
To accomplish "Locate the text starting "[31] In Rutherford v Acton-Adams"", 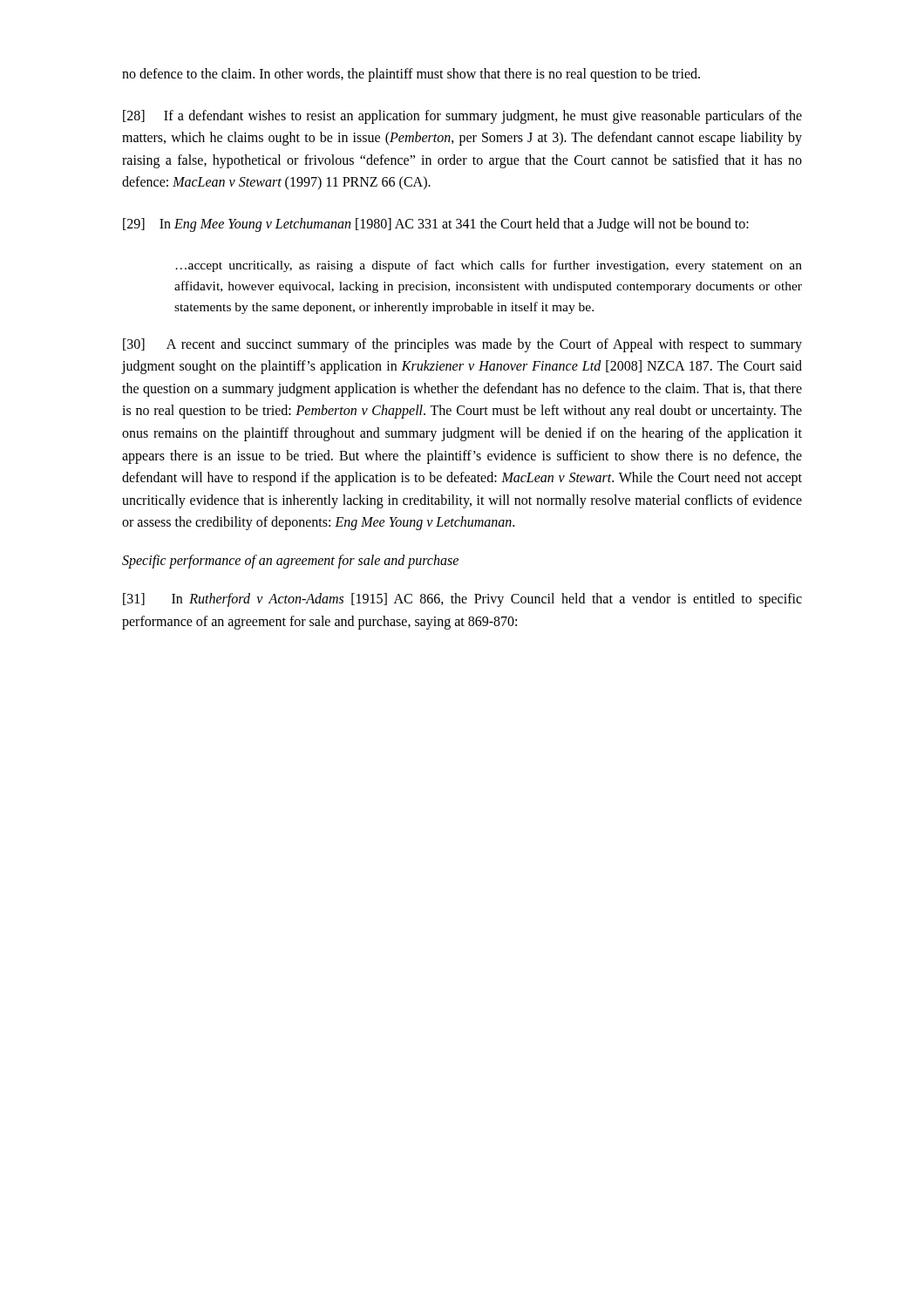I will 462,610.
